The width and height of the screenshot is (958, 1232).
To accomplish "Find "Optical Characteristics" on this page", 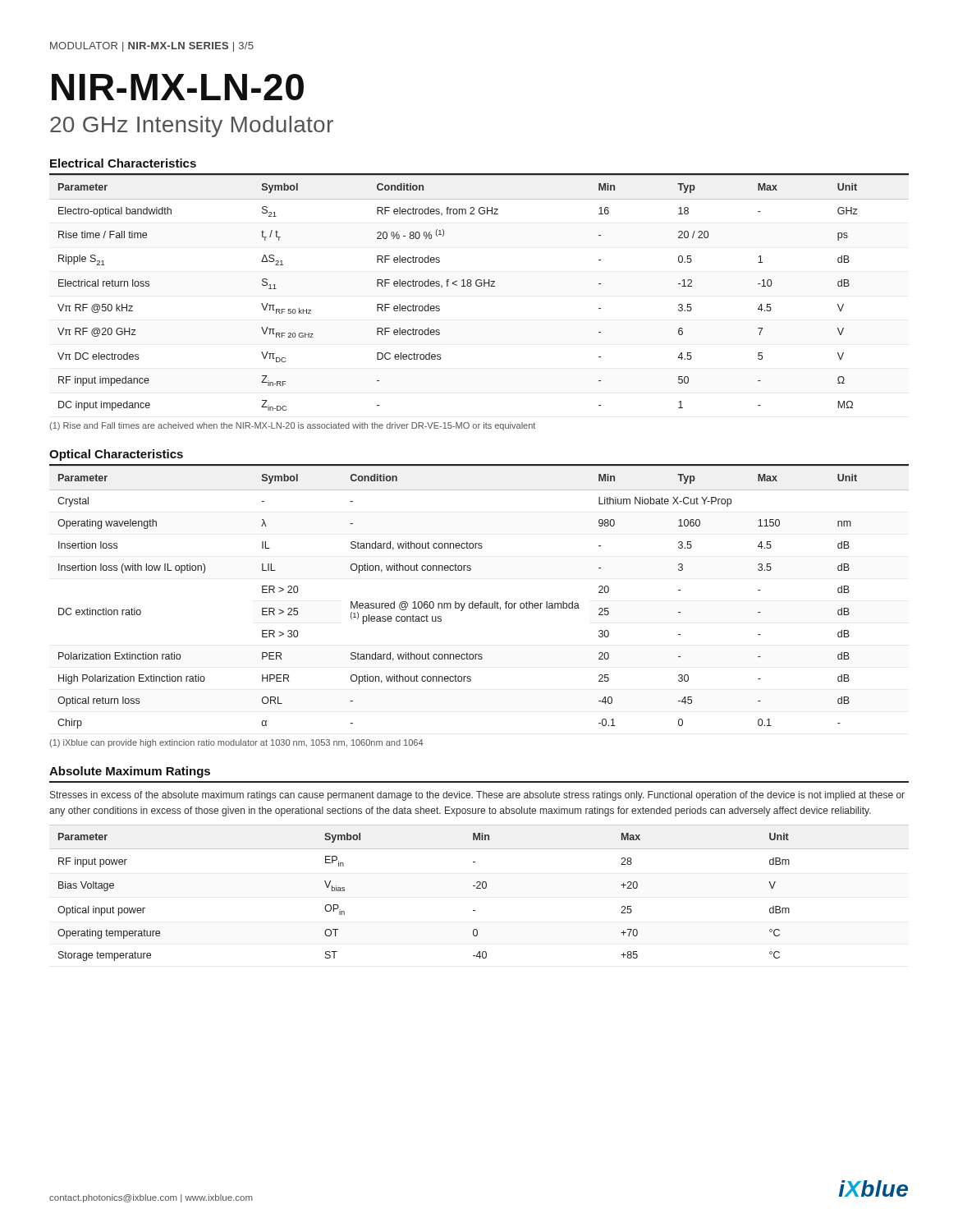I will 116,454.
